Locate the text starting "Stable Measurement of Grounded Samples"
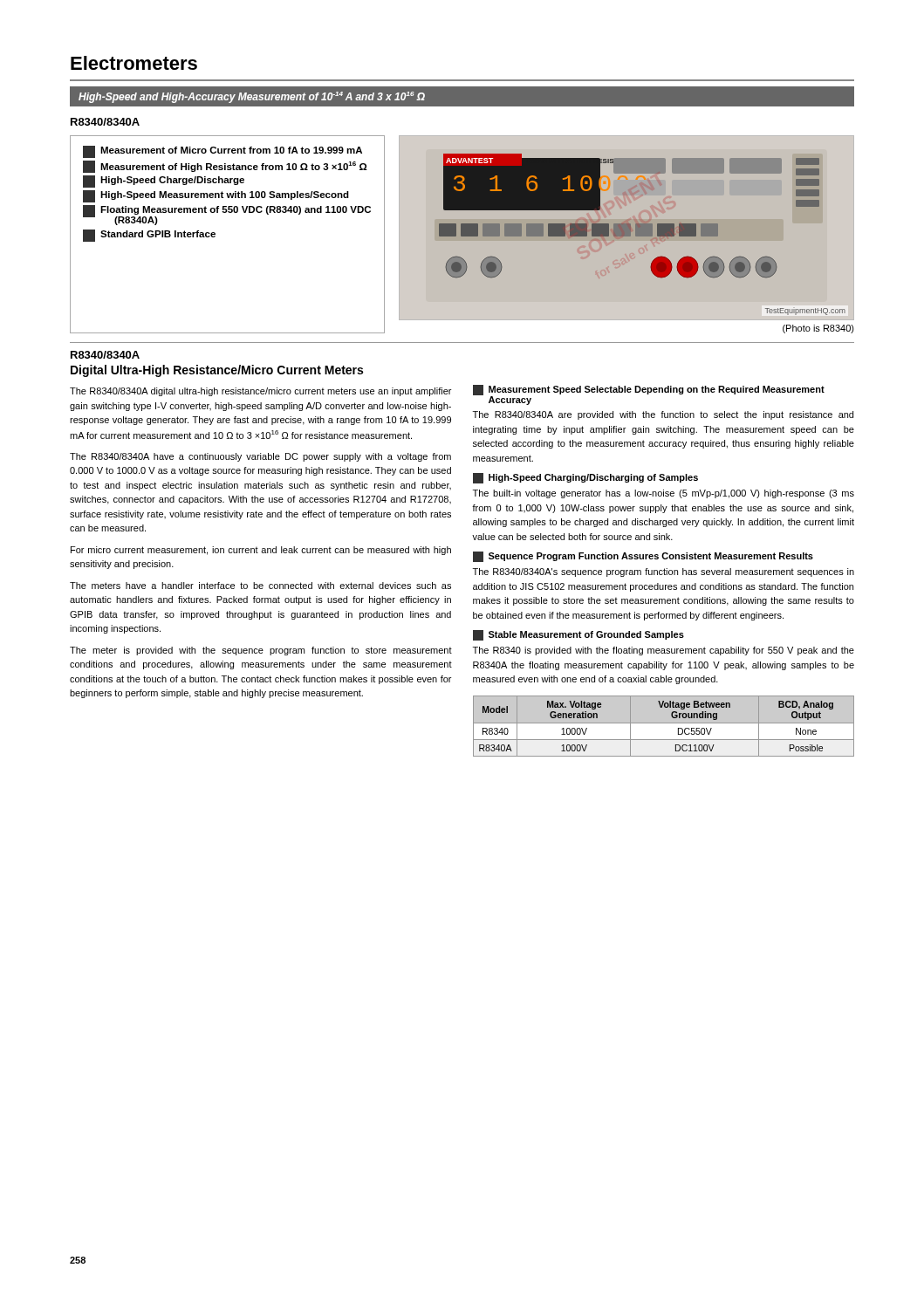This screenshot has height=1309, width=924. coord(663,635)
